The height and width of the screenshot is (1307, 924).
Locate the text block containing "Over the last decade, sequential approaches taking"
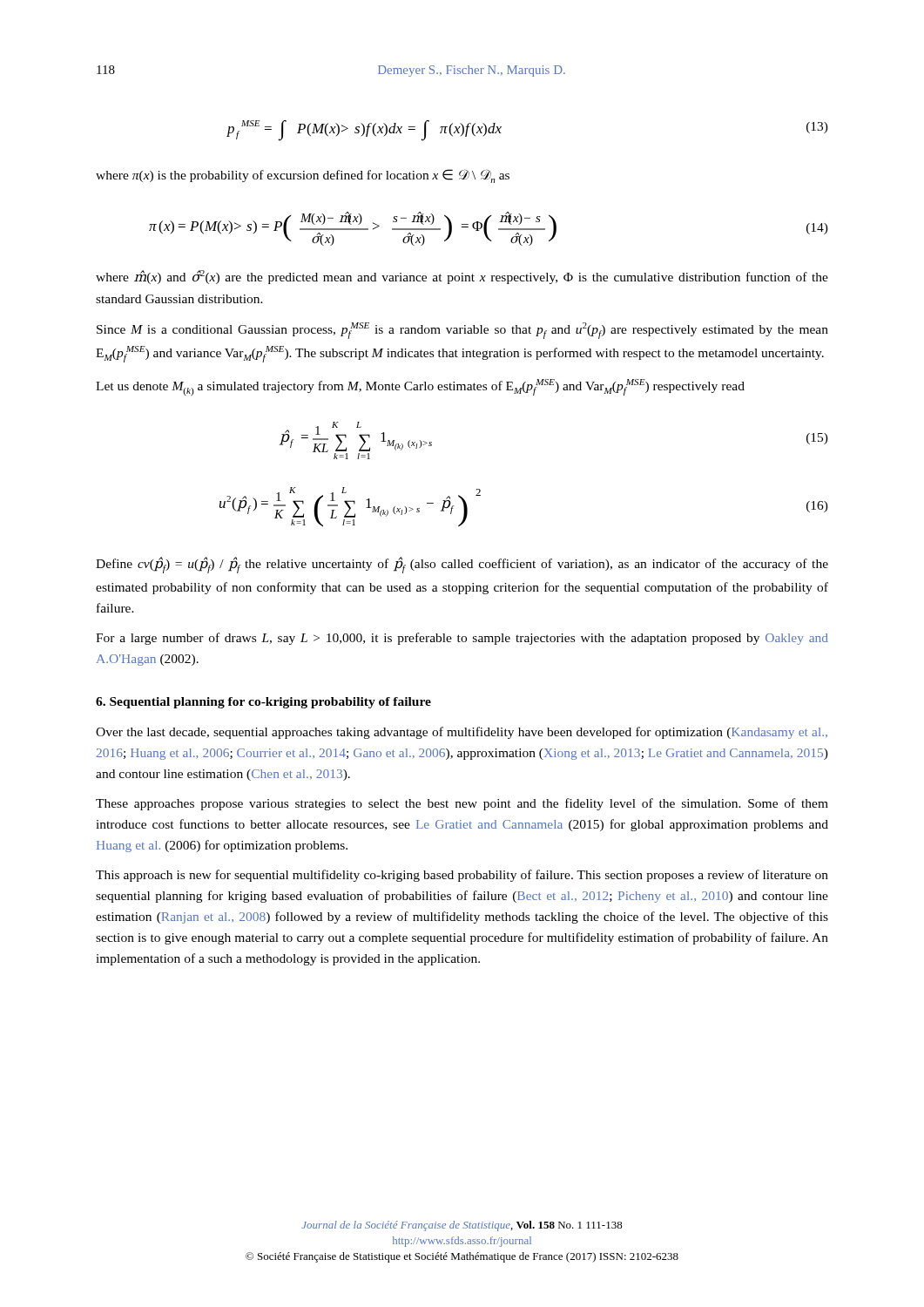coord(462,752)
